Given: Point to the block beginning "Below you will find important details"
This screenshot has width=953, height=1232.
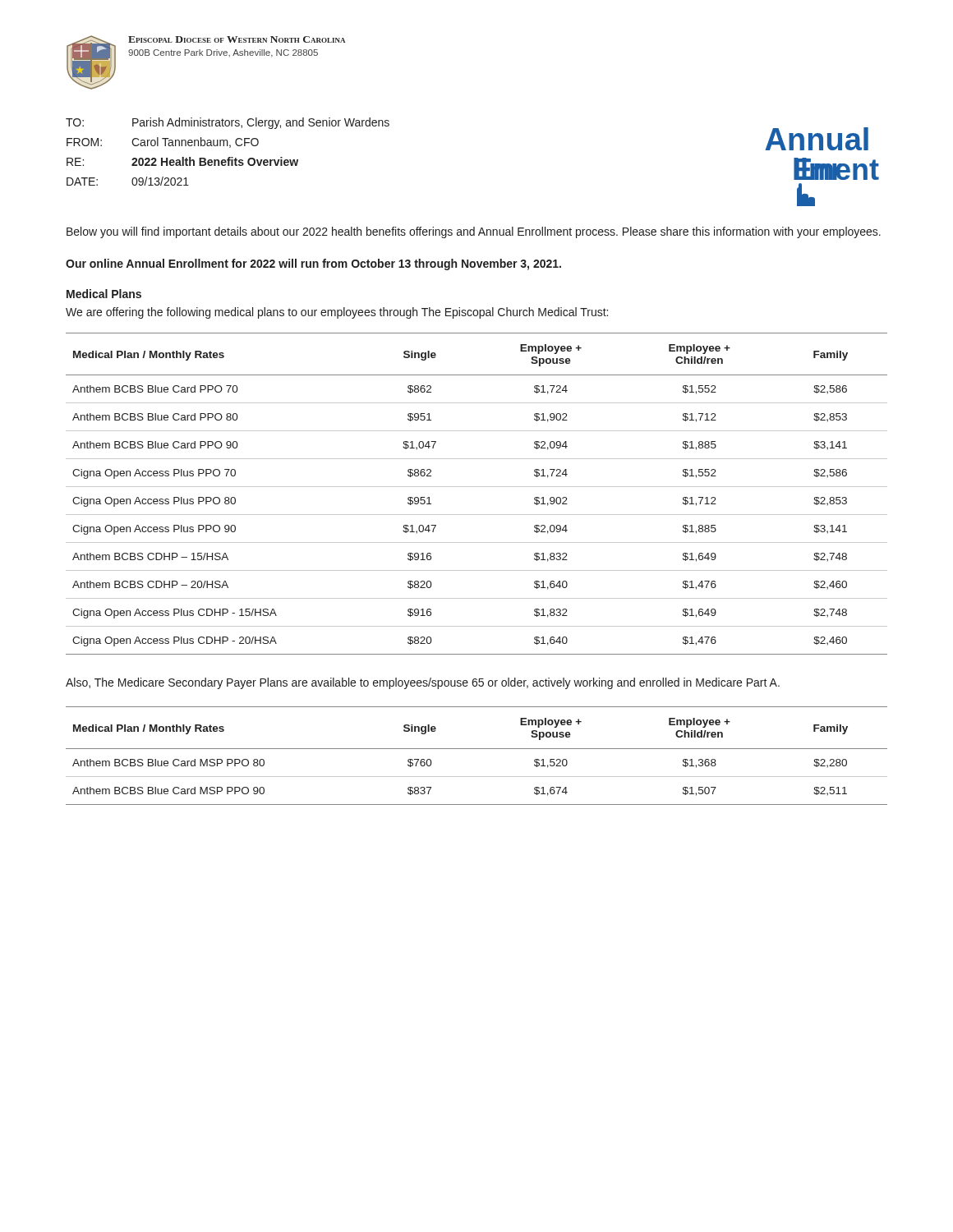Looking at the screenshot, I should (474, 232).
